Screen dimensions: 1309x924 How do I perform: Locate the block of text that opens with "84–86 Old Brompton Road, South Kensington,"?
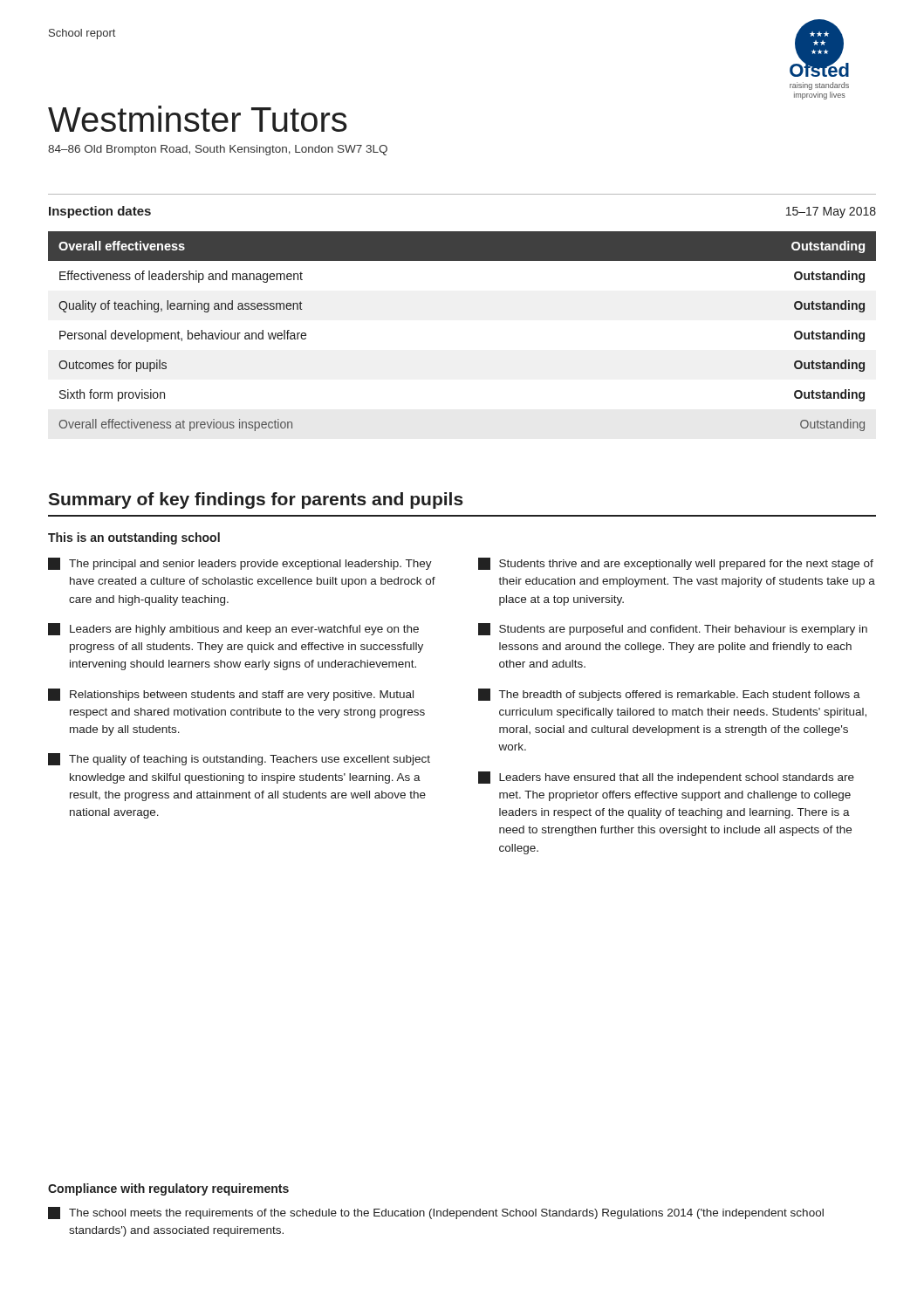pos(218,149)
